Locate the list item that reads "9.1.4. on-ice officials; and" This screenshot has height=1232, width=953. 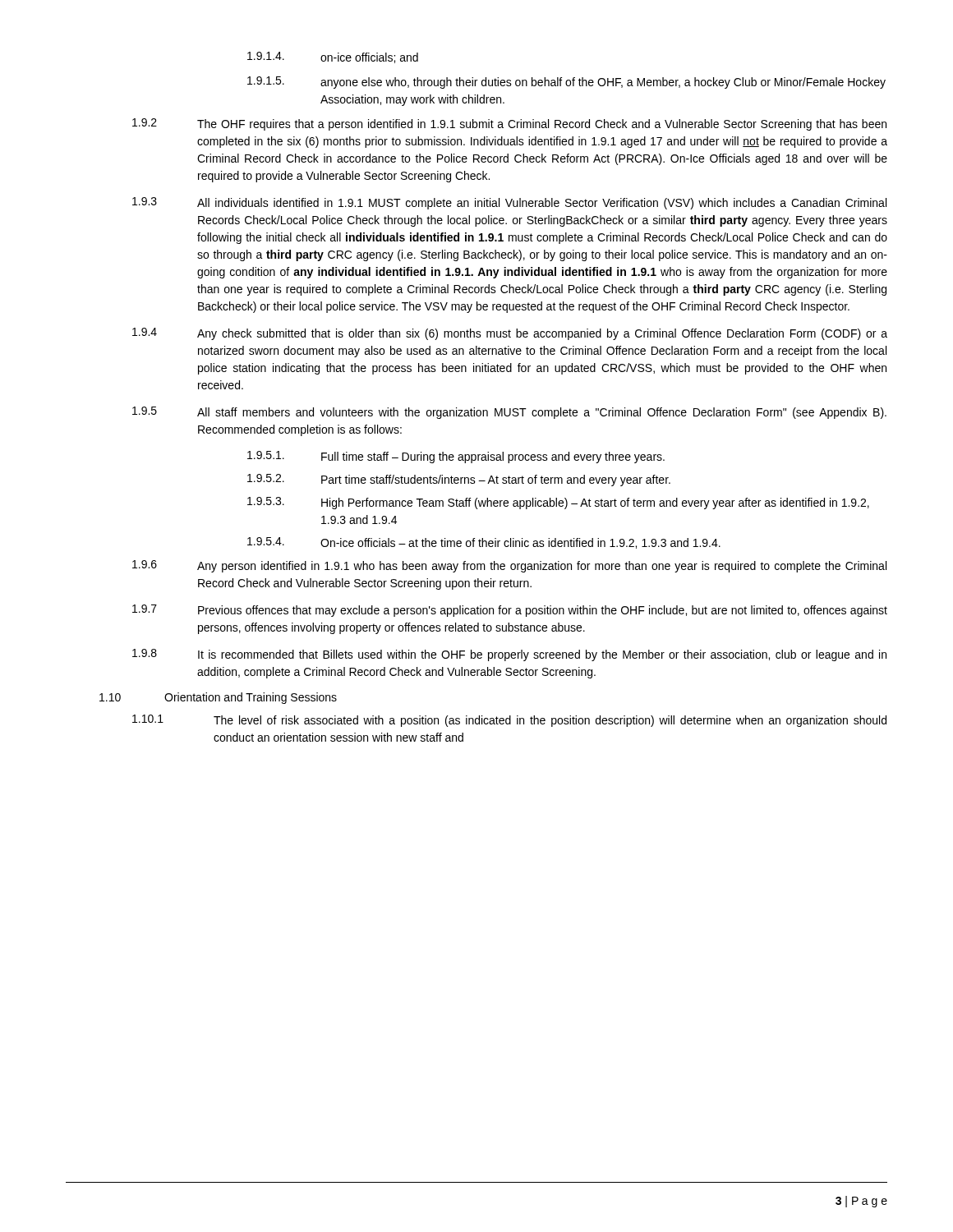point(333,57)
